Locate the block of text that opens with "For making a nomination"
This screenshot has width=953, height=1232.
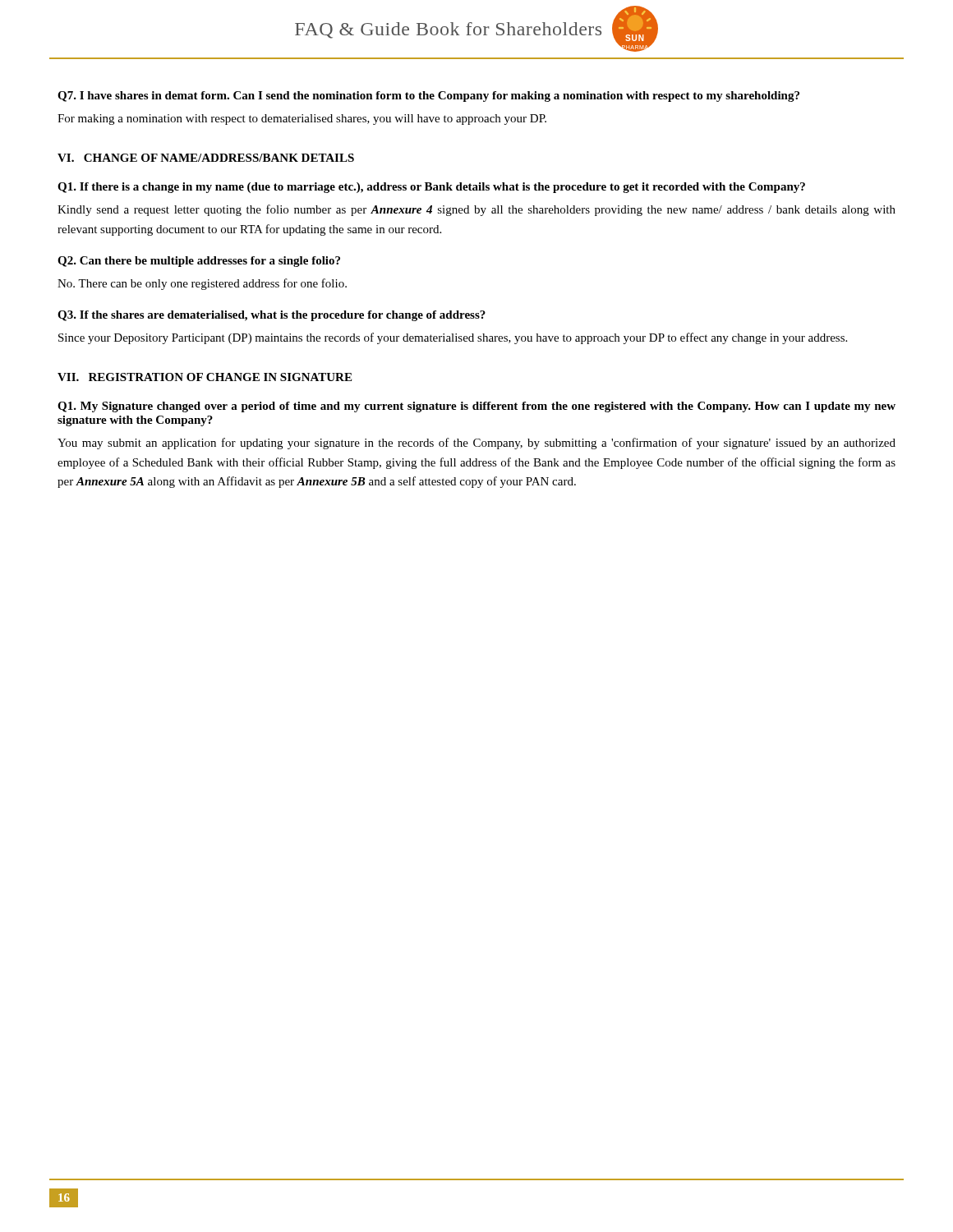coord(302,118)
